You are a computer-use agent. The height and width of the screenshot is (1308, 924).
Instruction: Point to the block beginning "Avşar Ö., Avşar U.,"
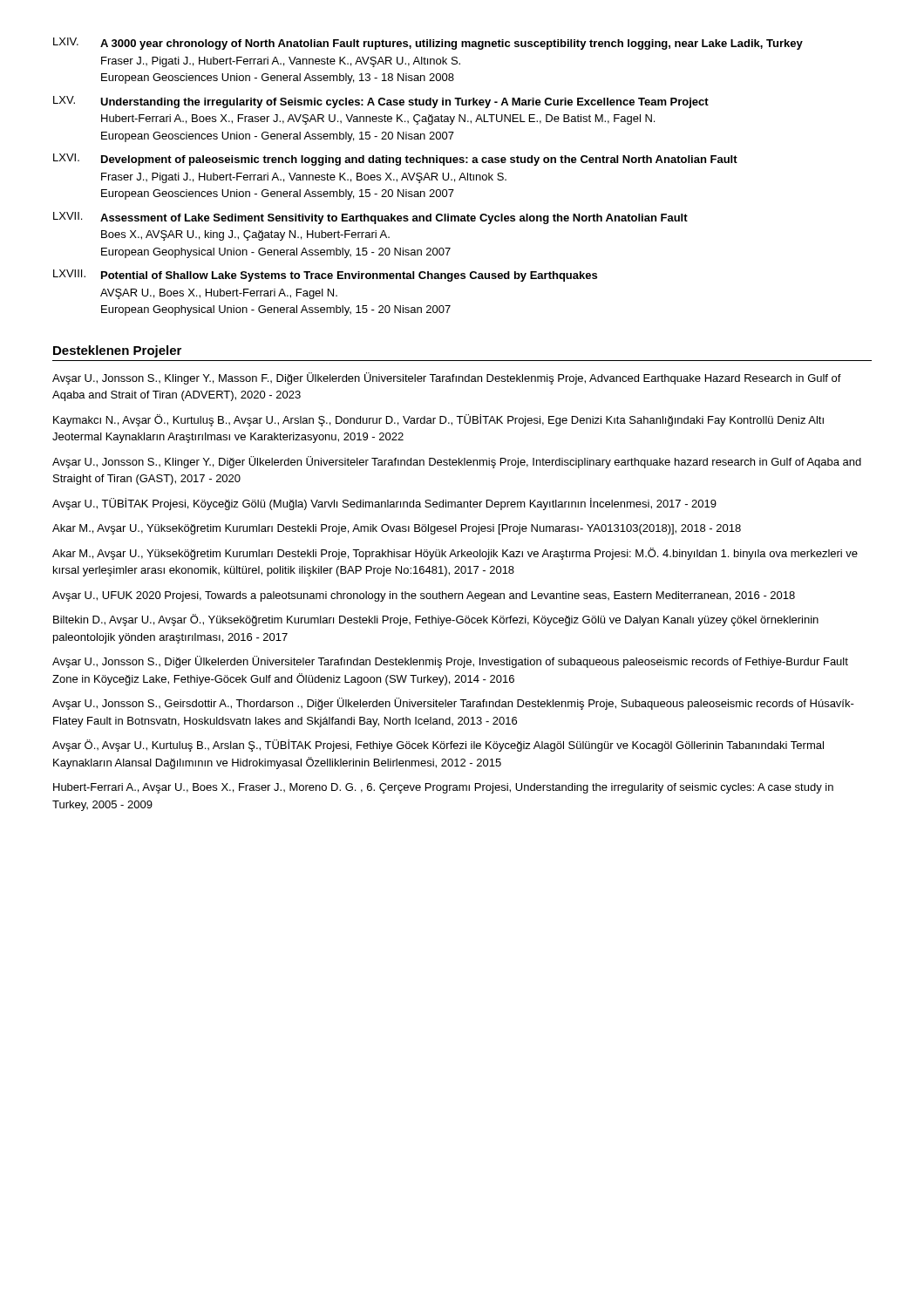tap(438, 754)
